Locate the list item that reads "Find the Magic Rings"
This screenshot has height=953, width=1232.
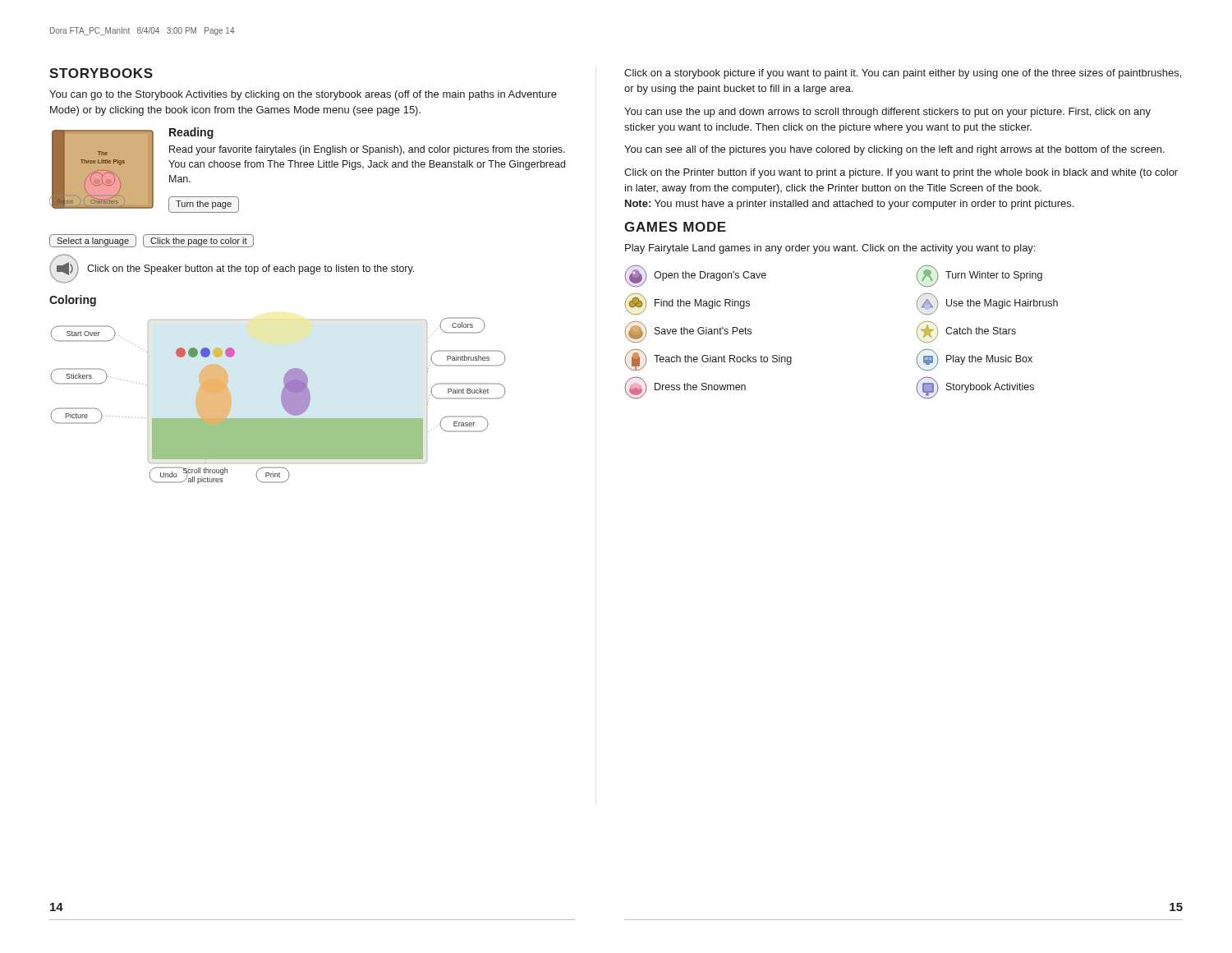pos(687,304)
